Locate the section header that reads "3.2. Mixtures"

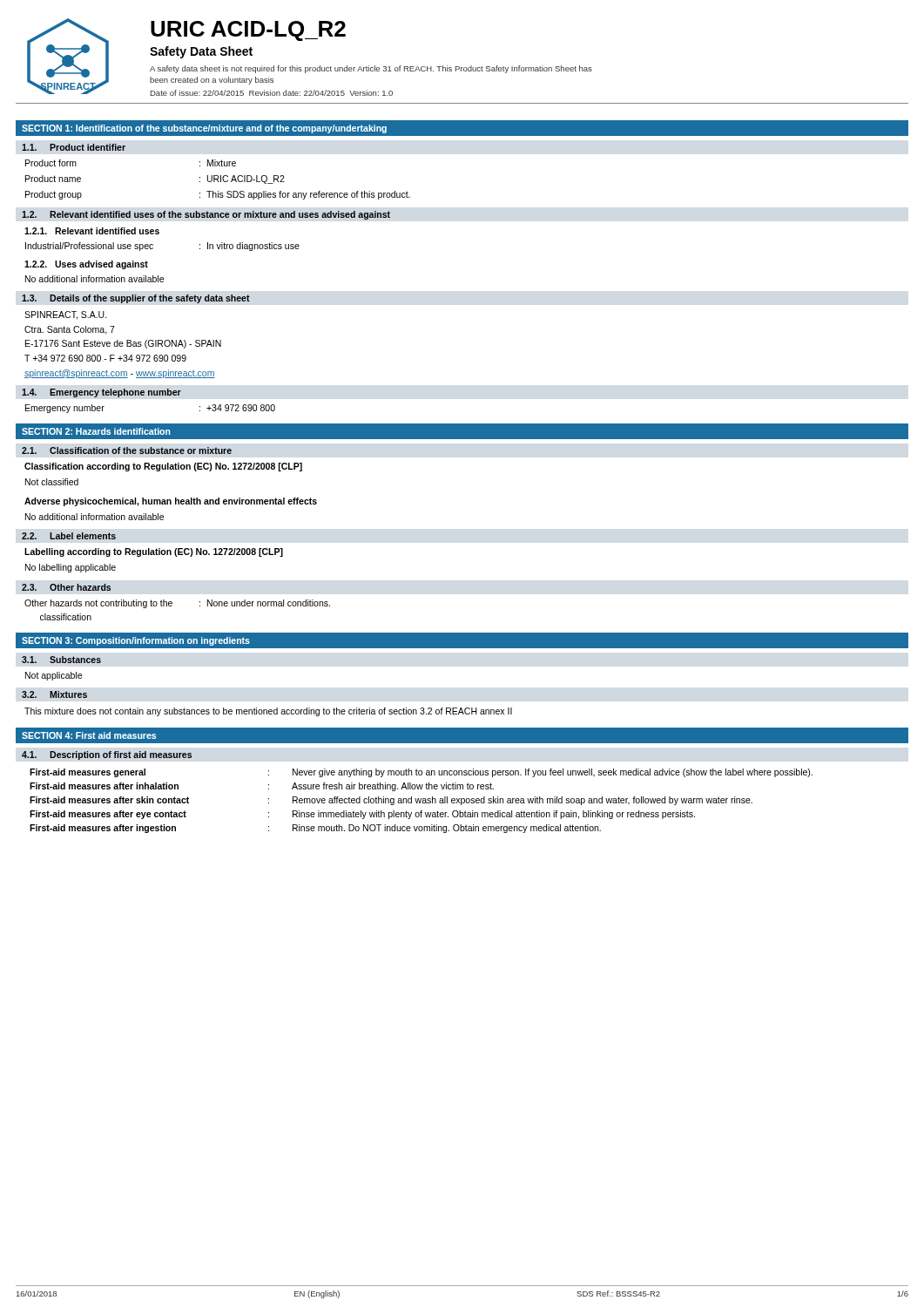(x=55, y=695)
